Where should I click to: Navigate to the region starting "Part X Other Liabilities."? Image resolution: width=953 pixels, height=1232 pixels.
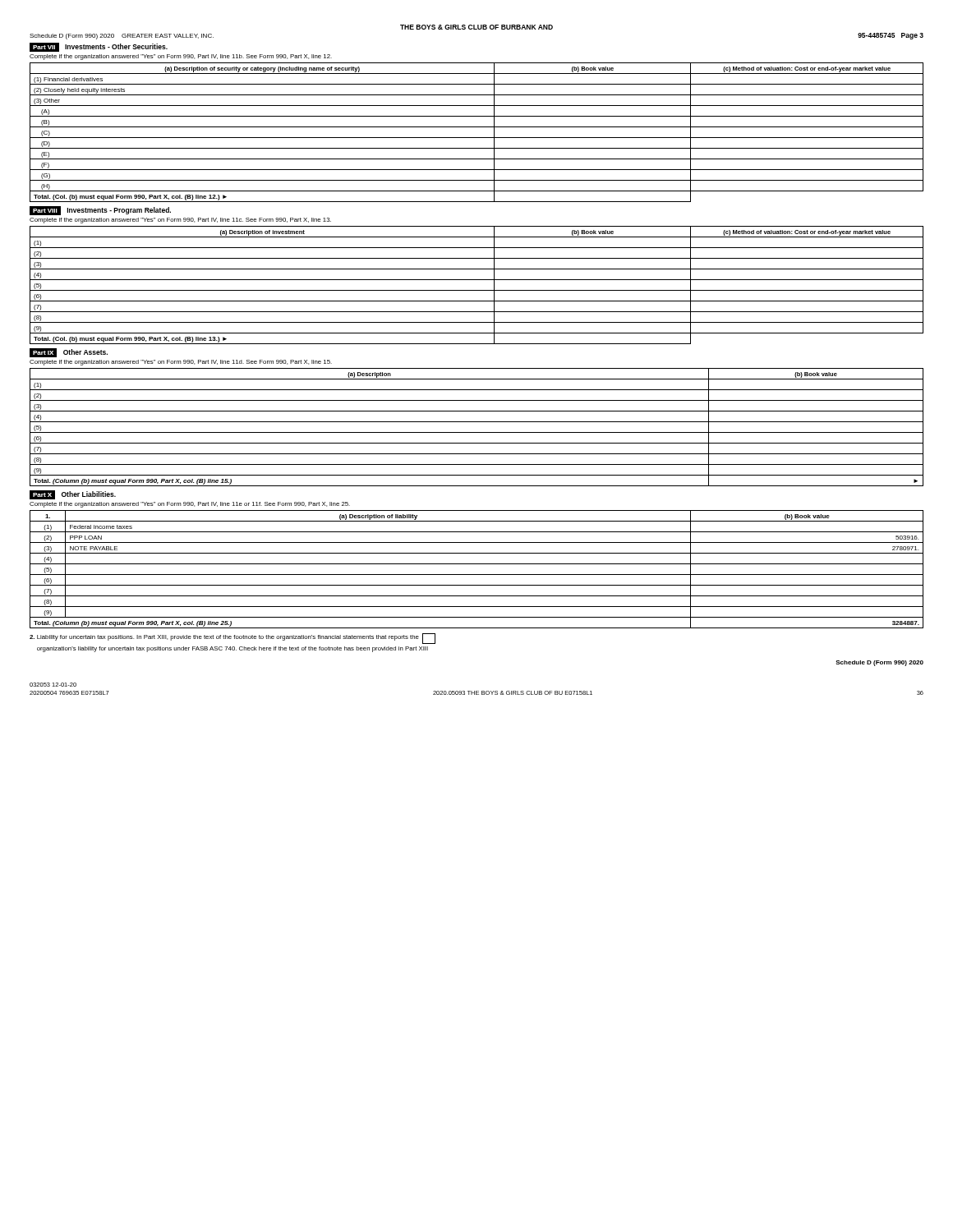point(73,494)
